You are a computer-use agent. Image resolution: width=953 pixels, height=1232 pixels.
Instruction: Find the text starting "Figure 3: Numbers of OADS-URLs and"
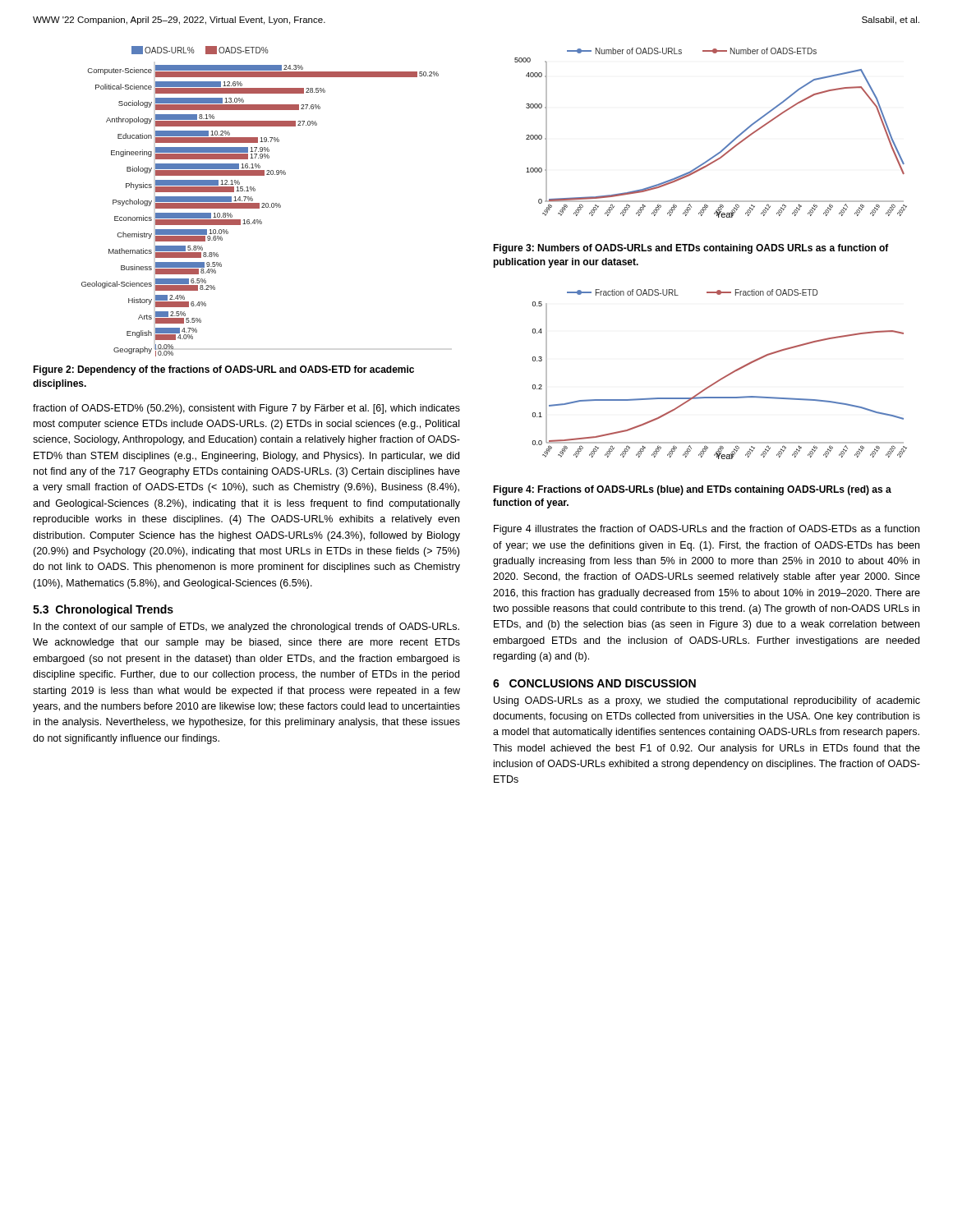[x=691, y=255]
